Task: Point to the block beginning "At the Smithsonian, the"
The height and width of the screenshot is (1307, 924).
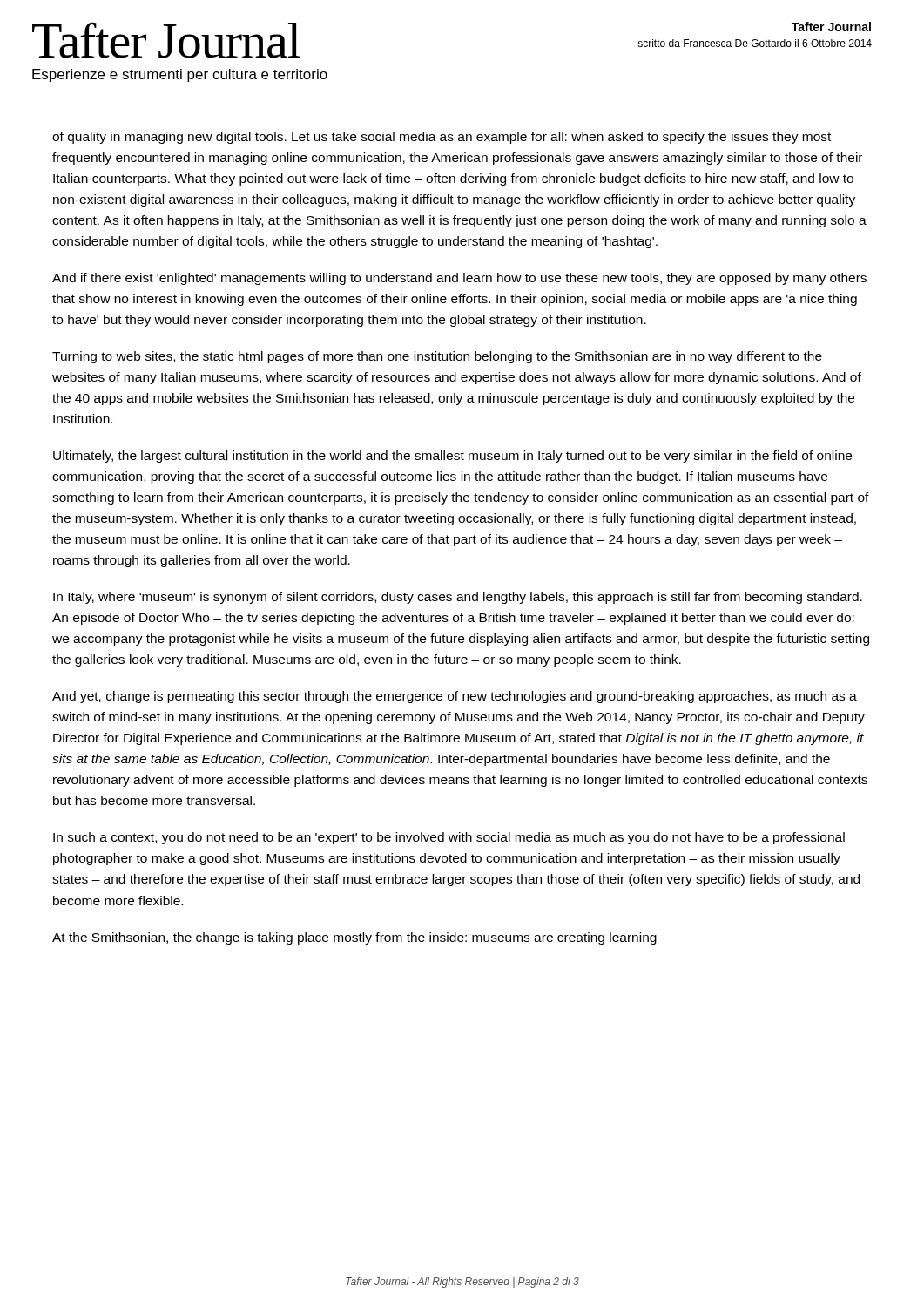Action: point(355,937)
